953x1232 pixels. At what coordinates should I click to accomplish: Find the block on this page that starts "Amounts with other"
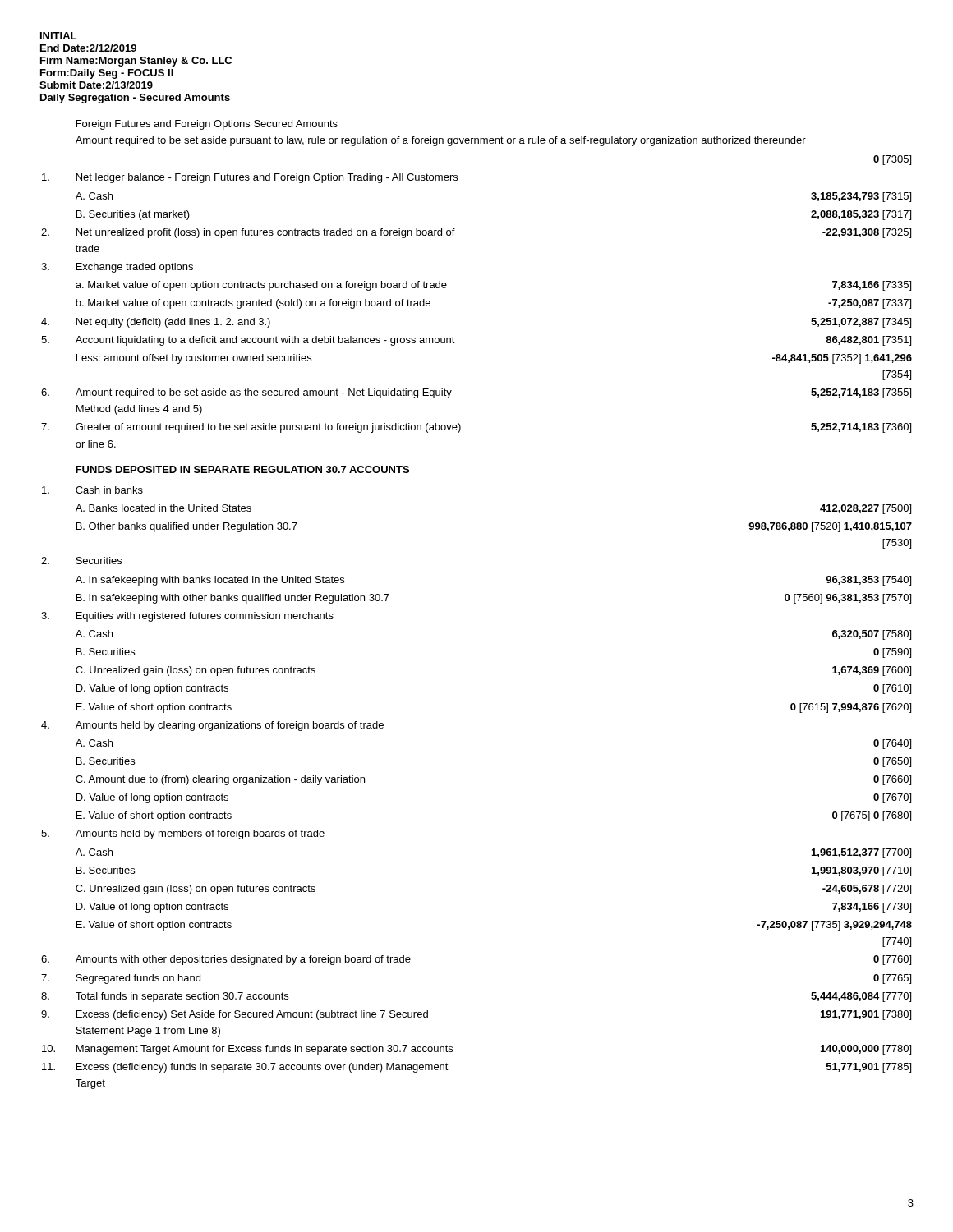tap(243, 959)
